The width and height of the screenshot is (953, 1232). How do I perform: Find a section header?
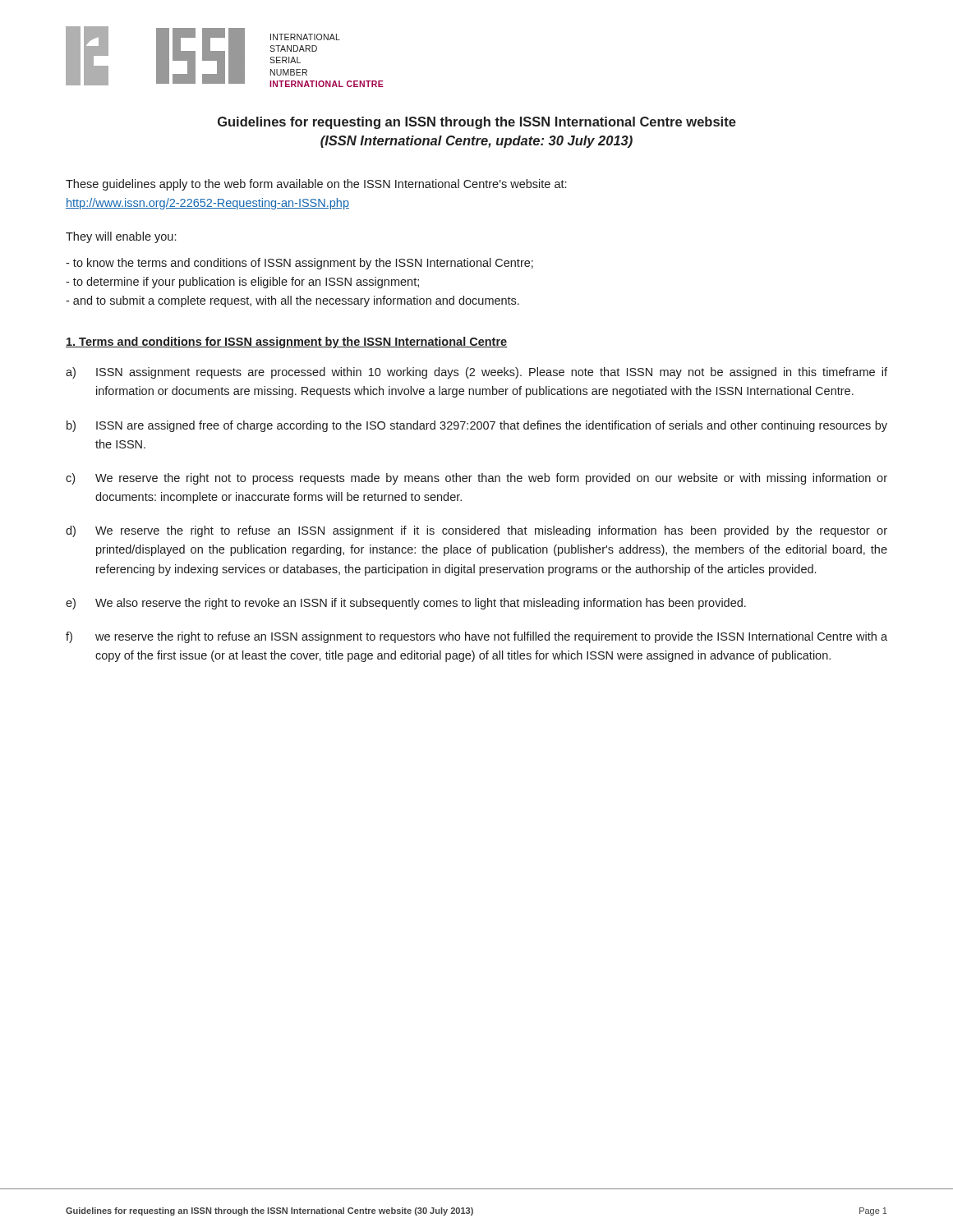286,342
